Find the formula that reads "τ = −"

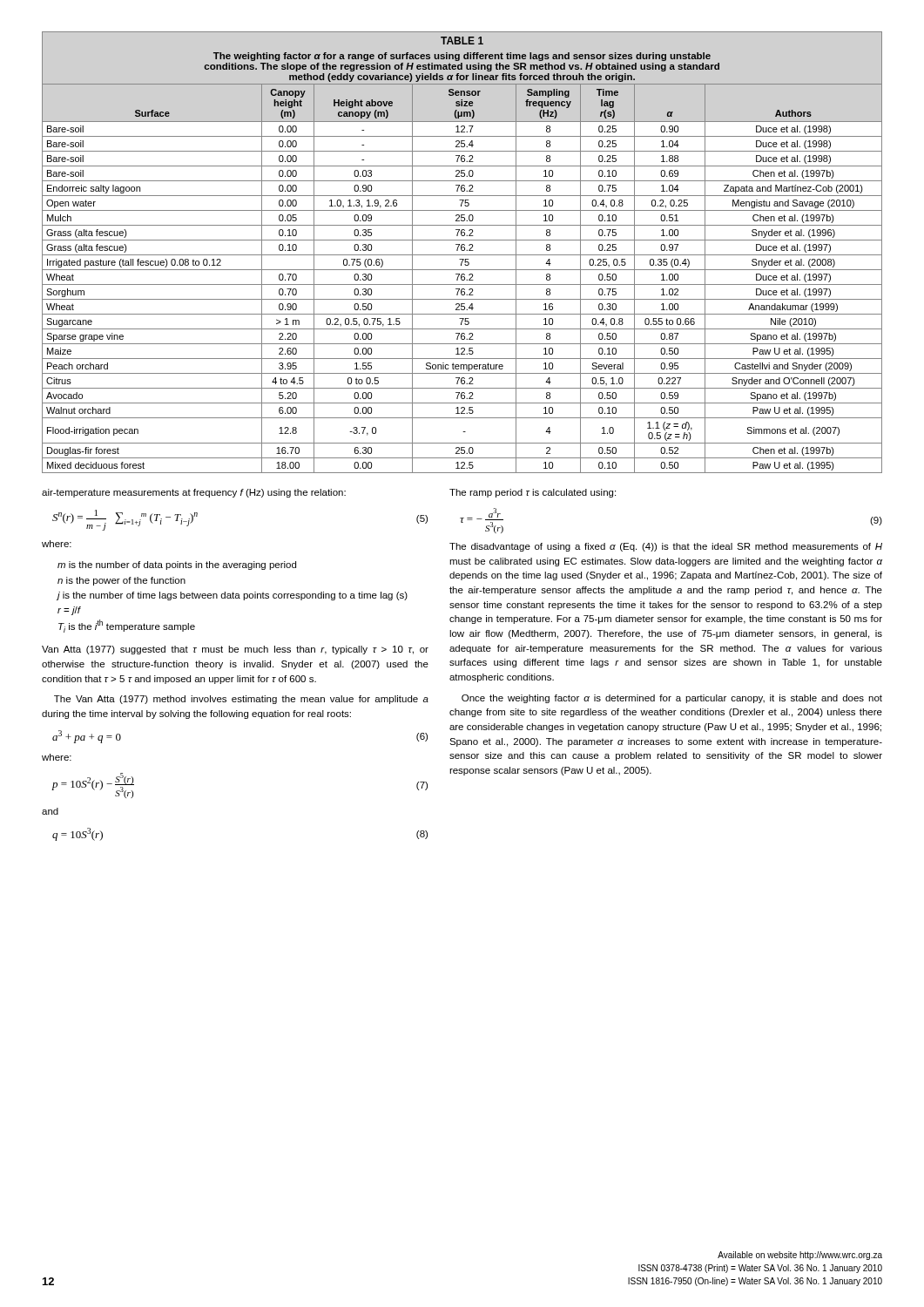tap(494, 520)
